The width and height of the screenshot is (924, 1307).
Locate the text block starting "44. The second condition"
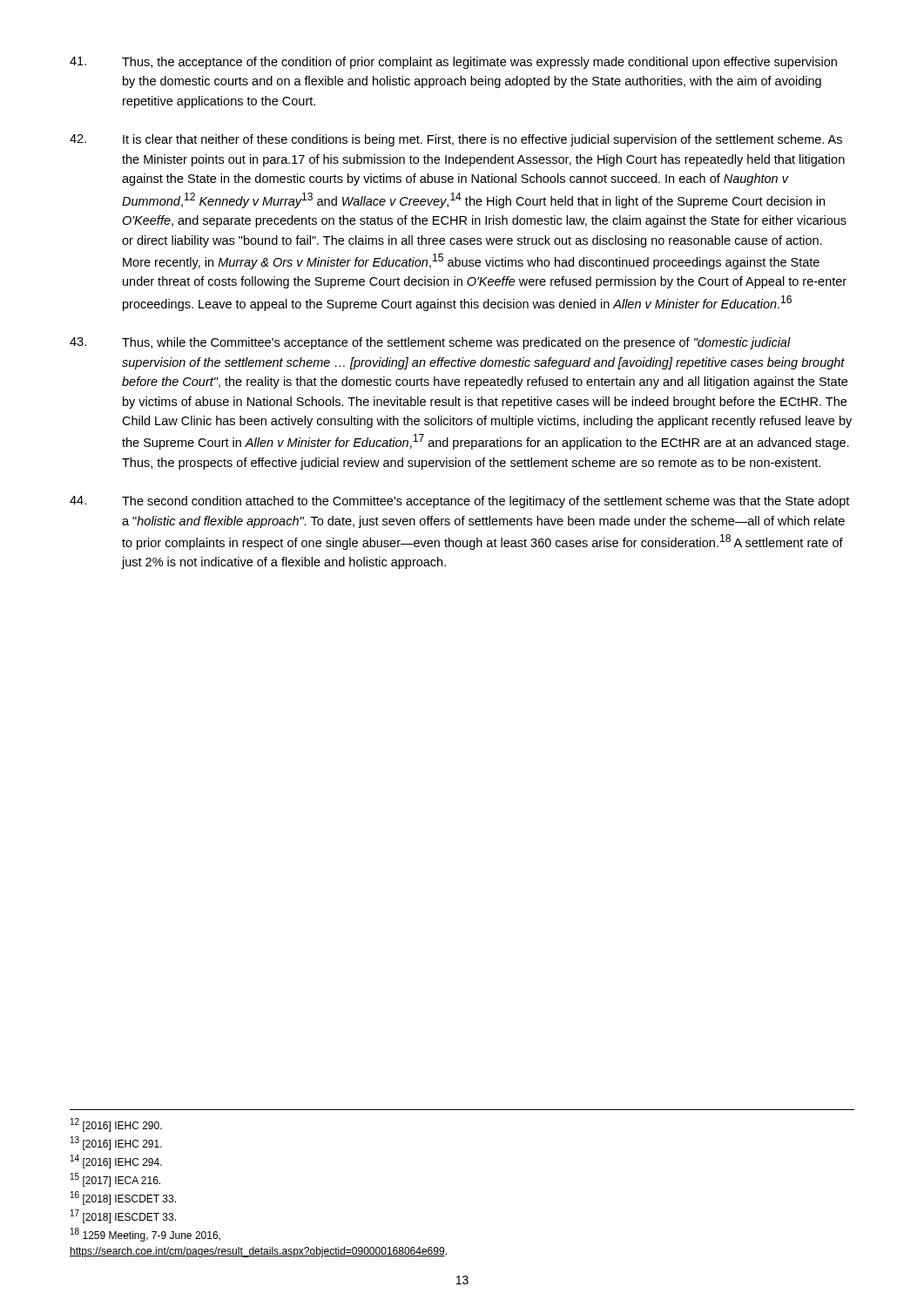pos(462,532)
